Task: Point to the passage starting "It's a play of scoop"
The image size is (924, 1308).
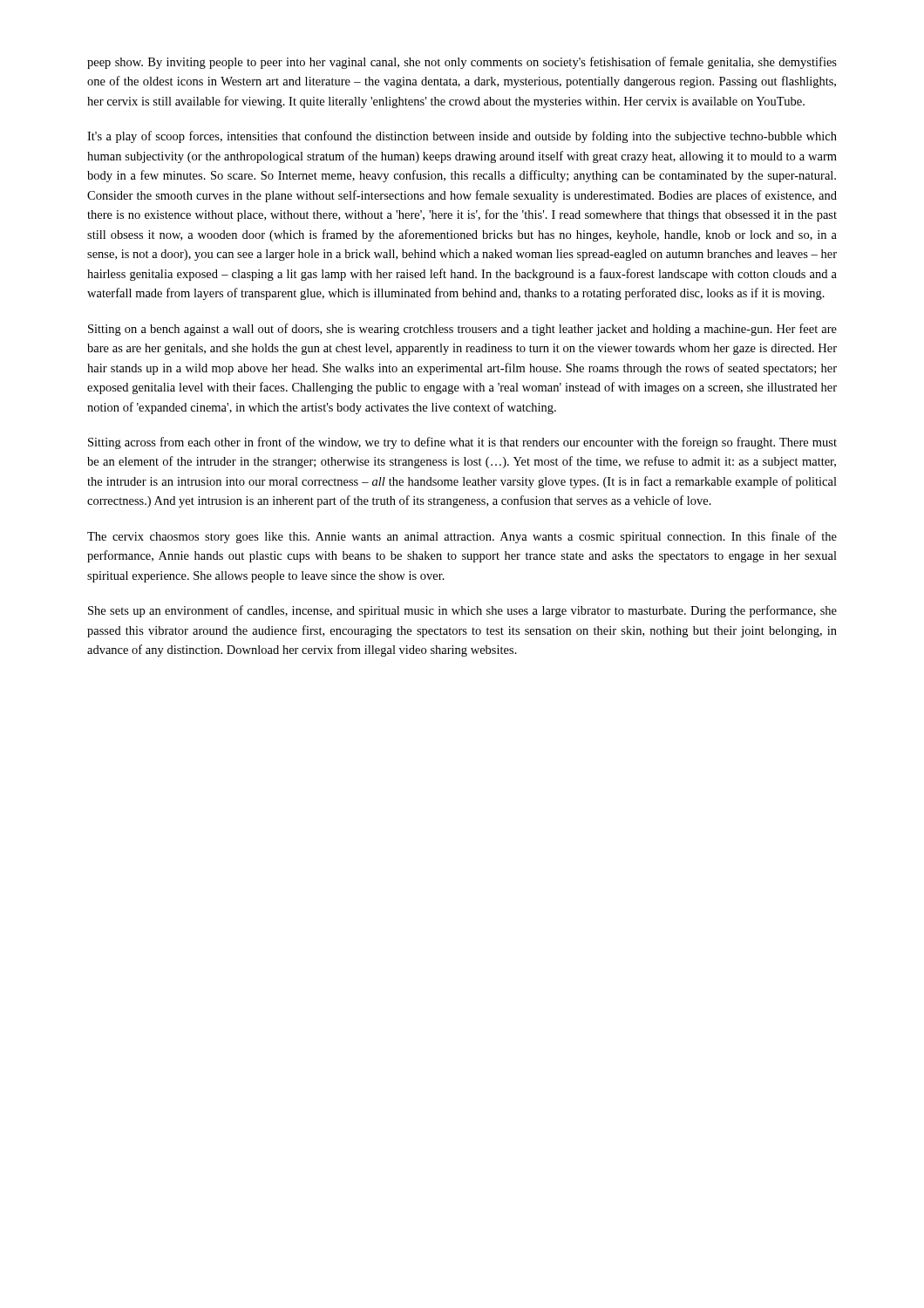Action: point(462,215)
